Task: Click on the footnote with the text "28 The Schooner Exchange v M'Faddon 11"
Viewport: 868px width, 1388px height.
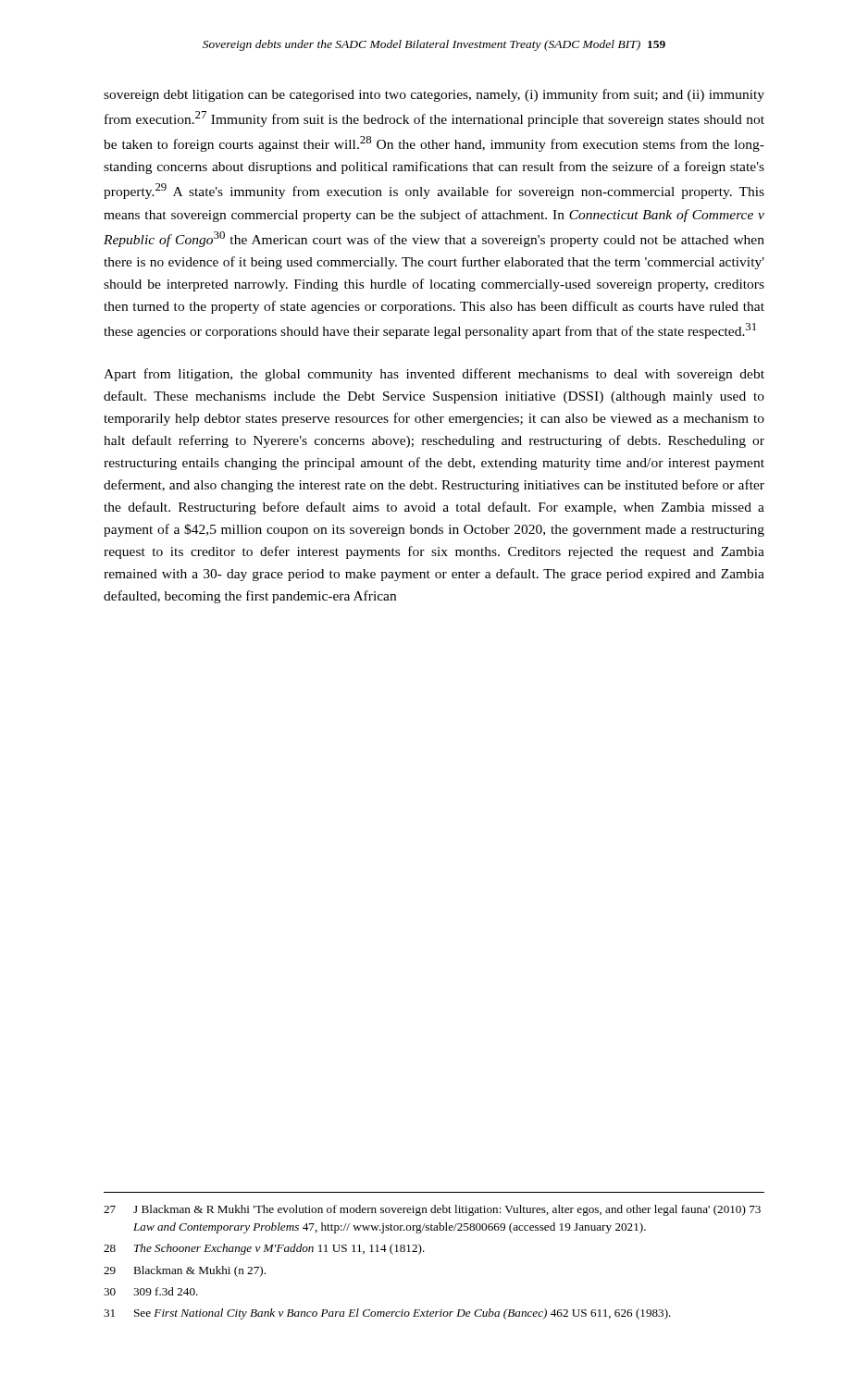Action: coord(434,1248)
